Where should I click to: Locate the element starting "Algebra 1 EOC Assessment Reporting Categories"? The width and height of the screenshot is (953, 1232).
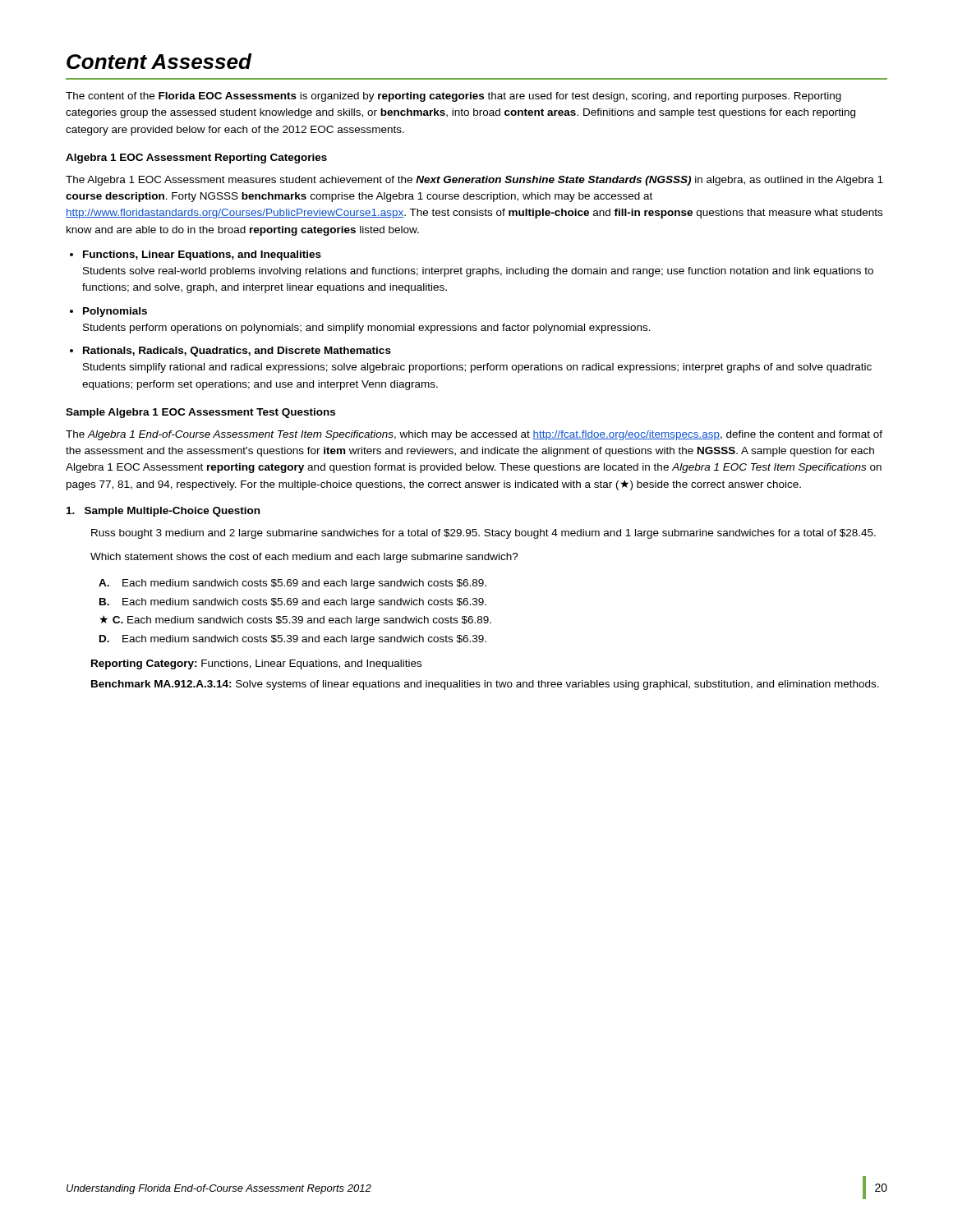[x=197, y=157]
